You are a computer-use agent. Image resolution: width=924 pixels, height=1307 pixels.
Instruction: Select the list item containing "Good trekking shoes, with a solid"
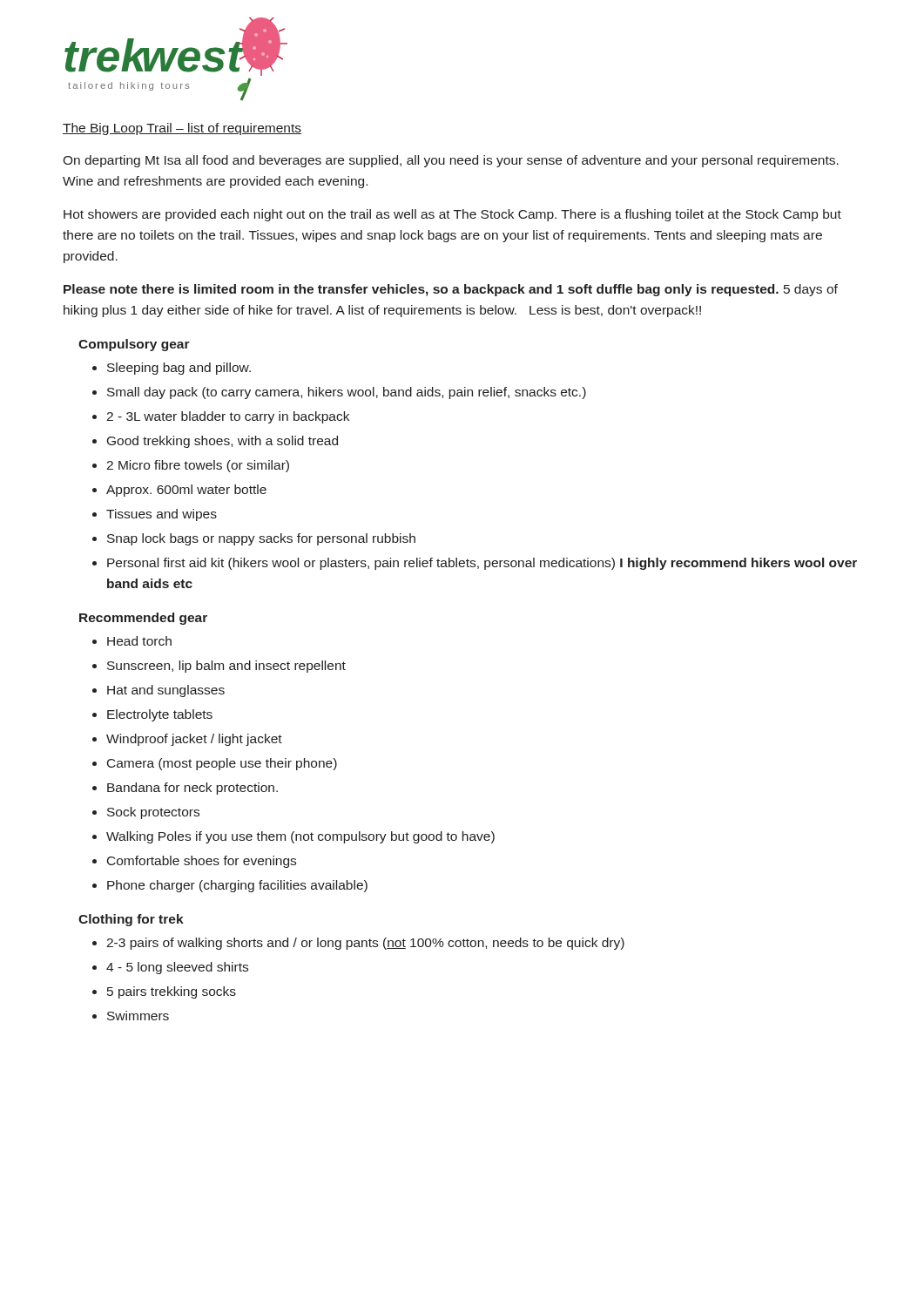coord(215,442)
